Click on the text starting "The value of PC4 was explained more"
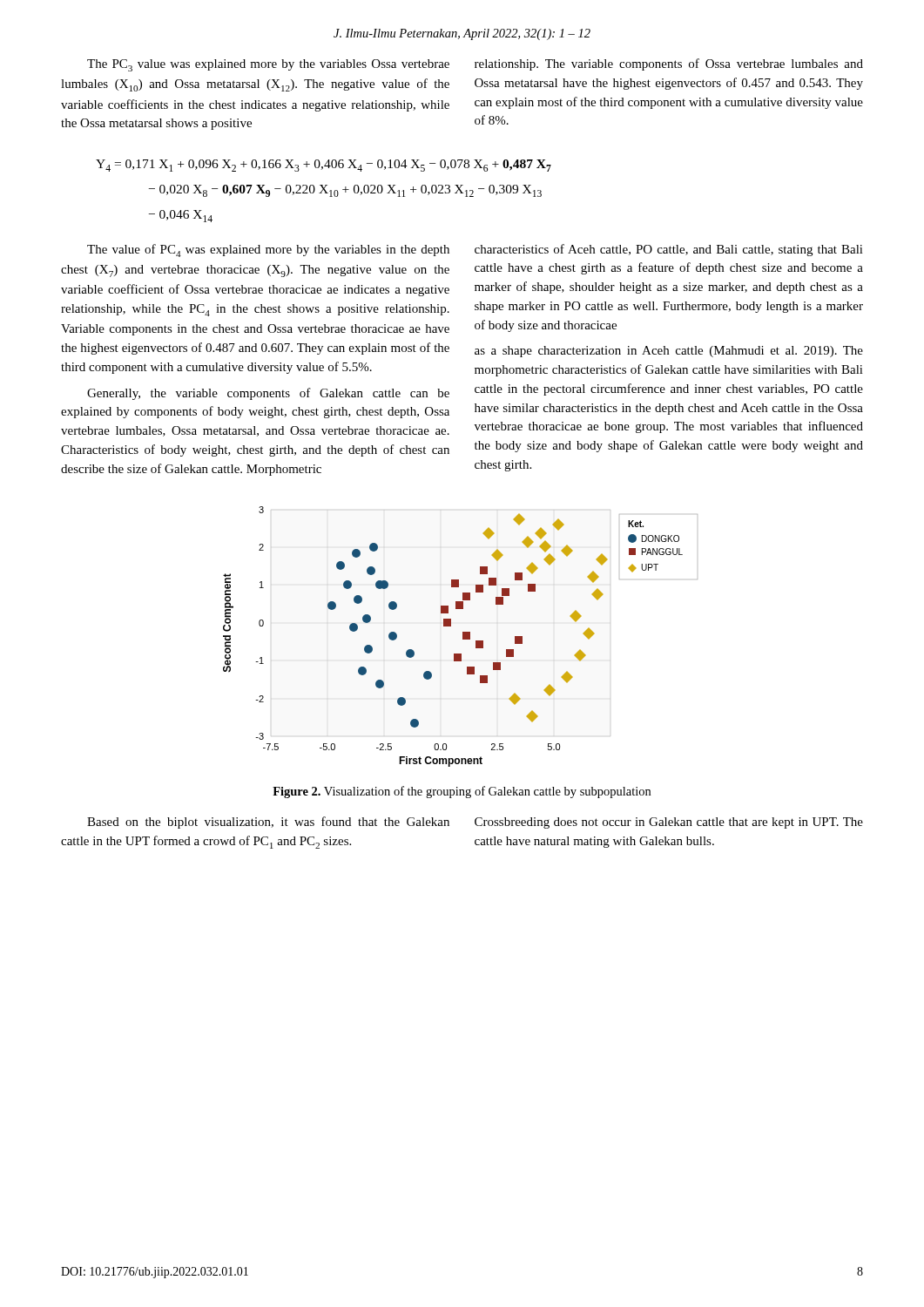This screenshot has height=1307, width=924. tap(255, 359)
